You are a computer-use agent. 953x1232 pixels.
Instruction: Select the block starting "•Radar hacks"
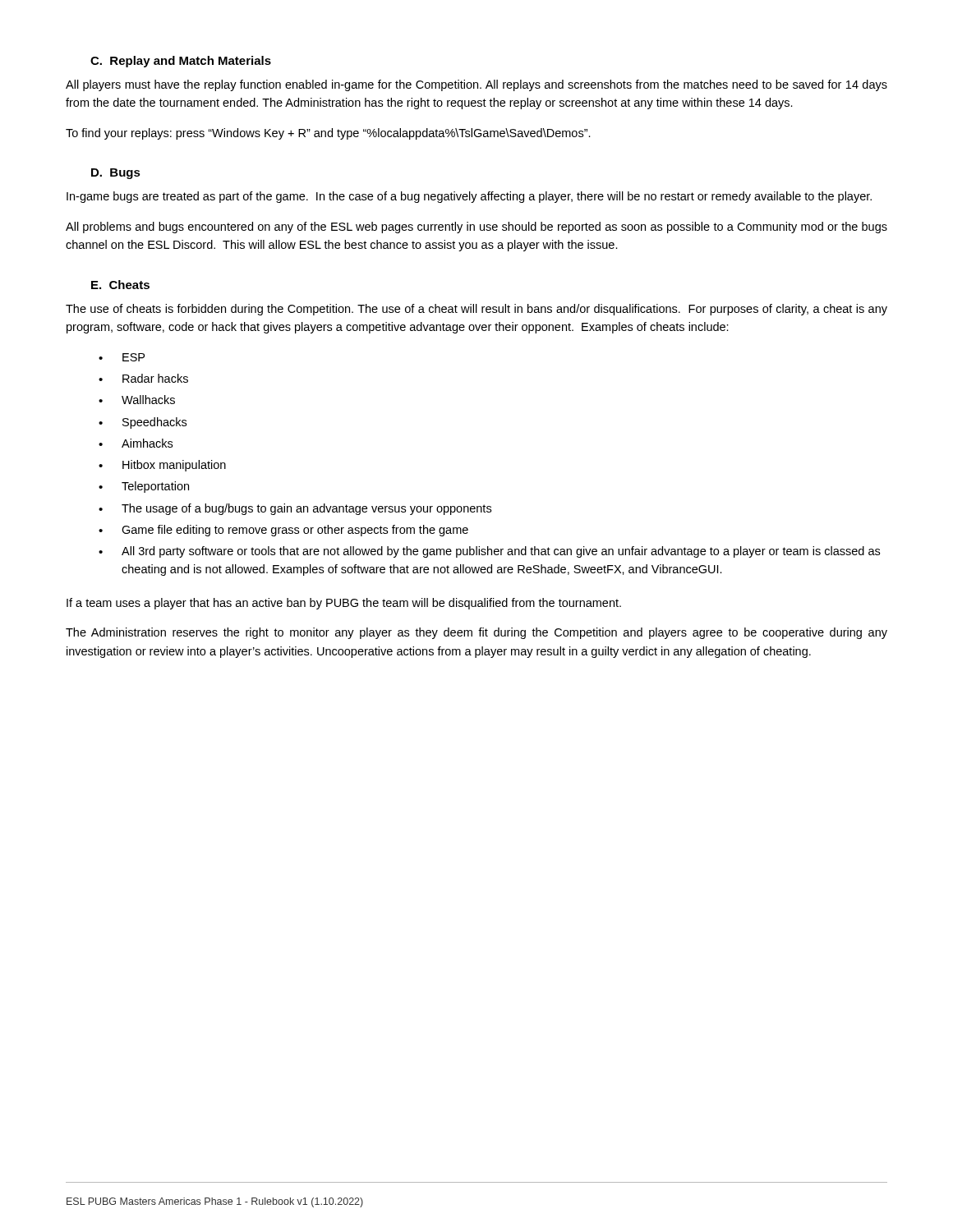pyautogui.click(x=143, y=378)
